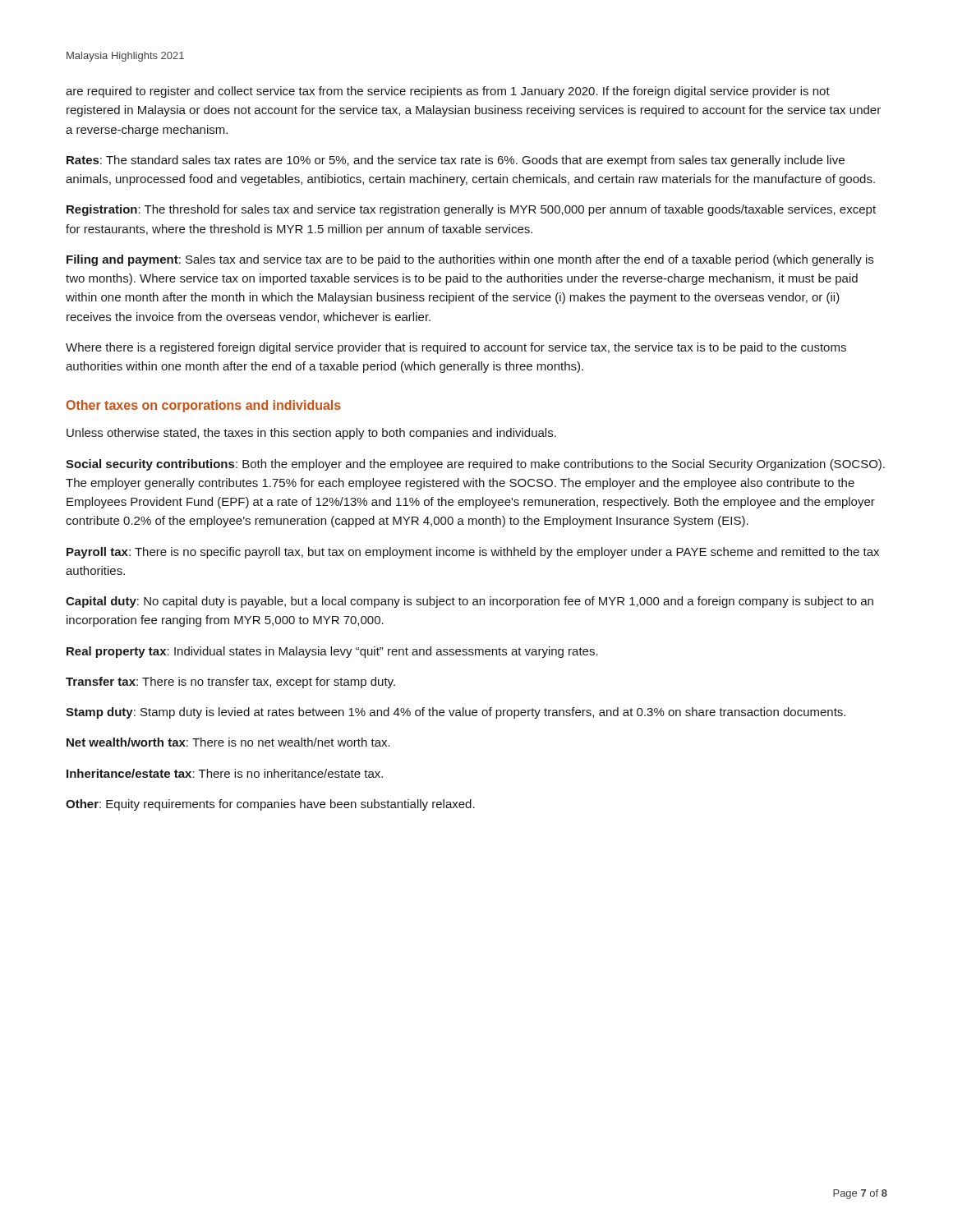953x1232 pixels.
Task: Click on the text block starting "Rates: The standard sales"
Action: tap(471, 169)
